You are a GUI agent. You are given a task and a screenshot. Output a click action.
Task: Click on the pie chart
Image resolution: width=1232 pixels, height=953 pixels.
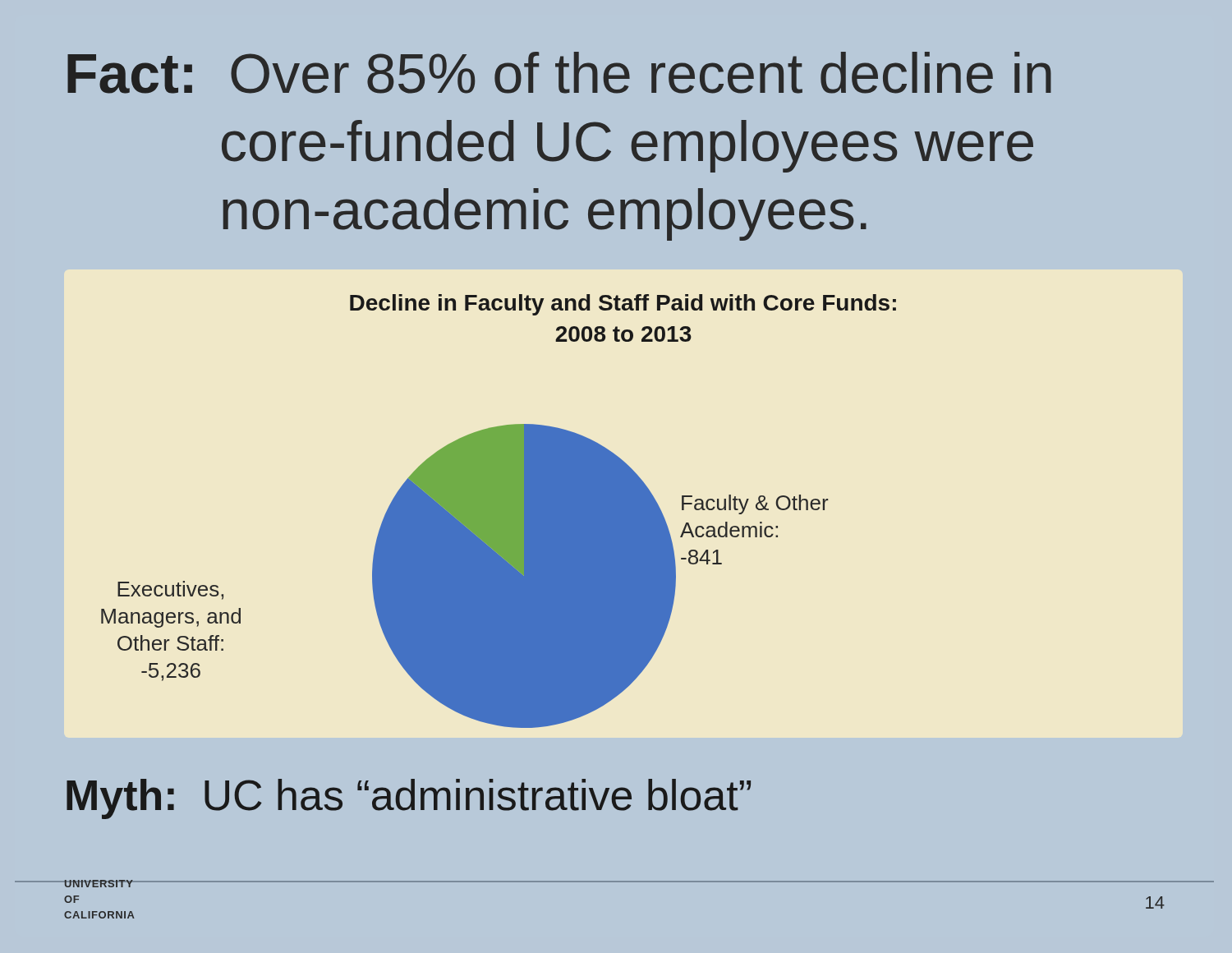[623, 504]
